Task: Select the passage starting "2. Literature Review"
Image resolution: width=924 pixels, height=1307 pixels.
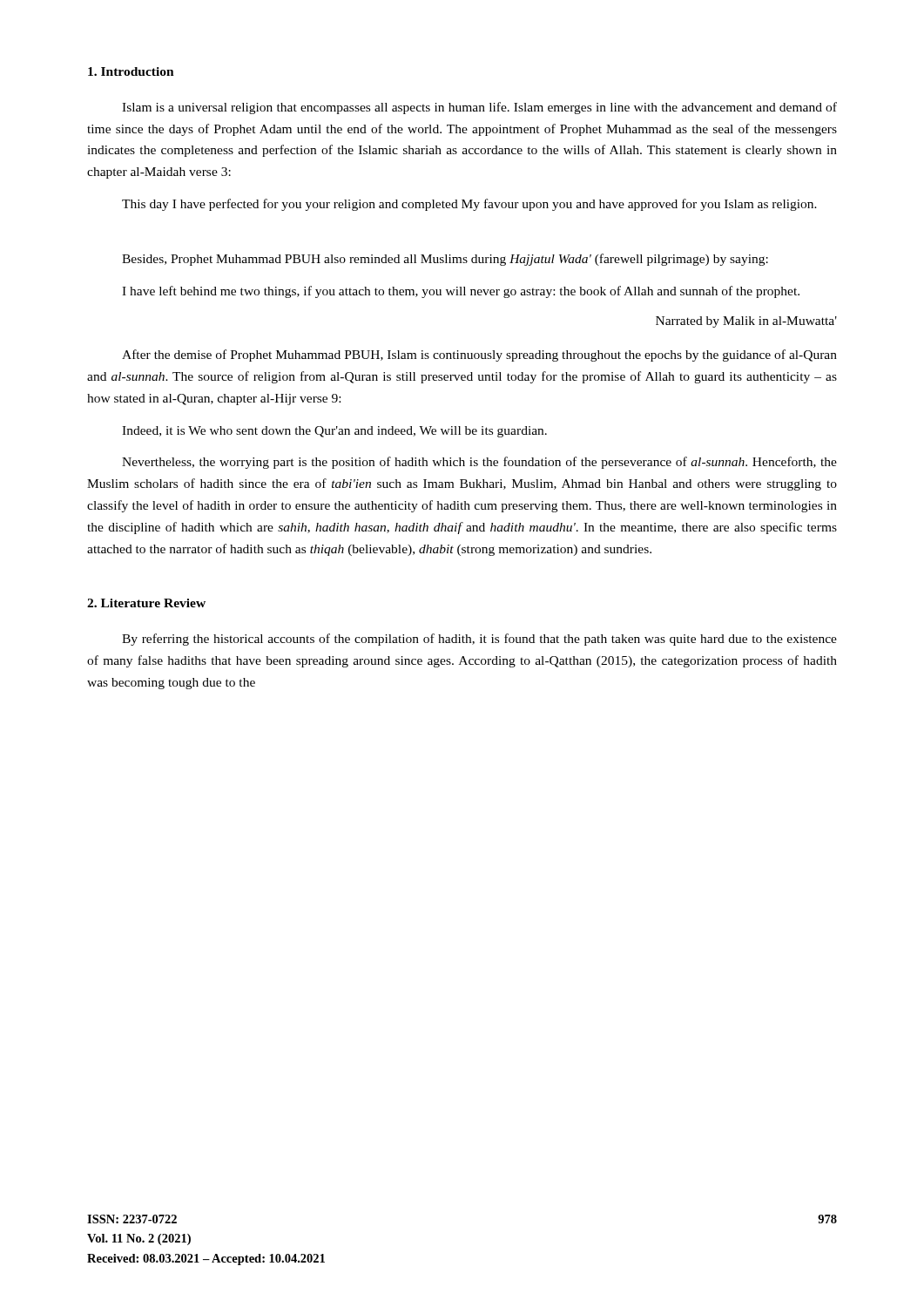Action: (x=146, y=603)
